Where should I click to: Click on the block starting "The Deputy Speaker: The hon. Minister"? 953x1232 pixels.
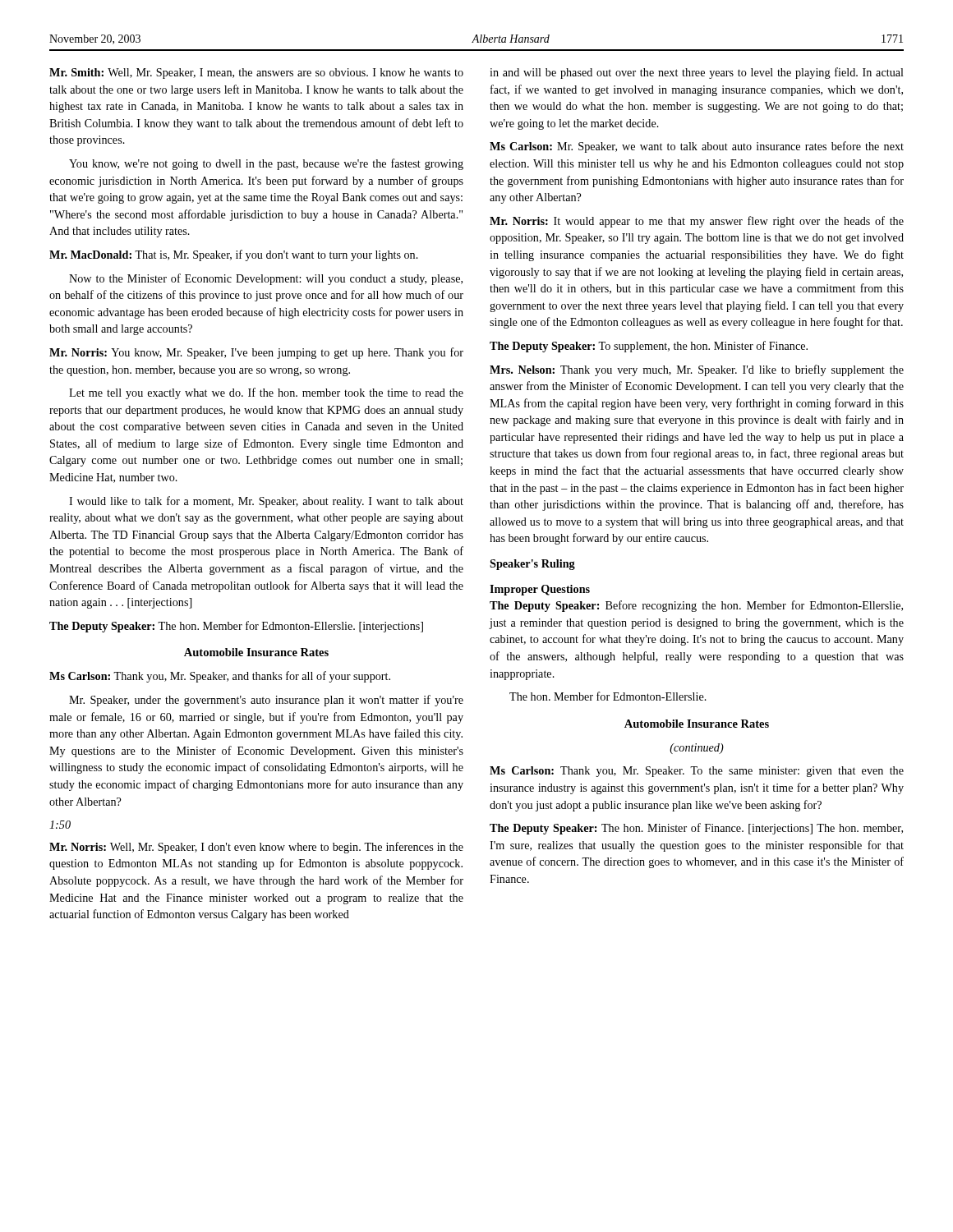click(697, 854)
